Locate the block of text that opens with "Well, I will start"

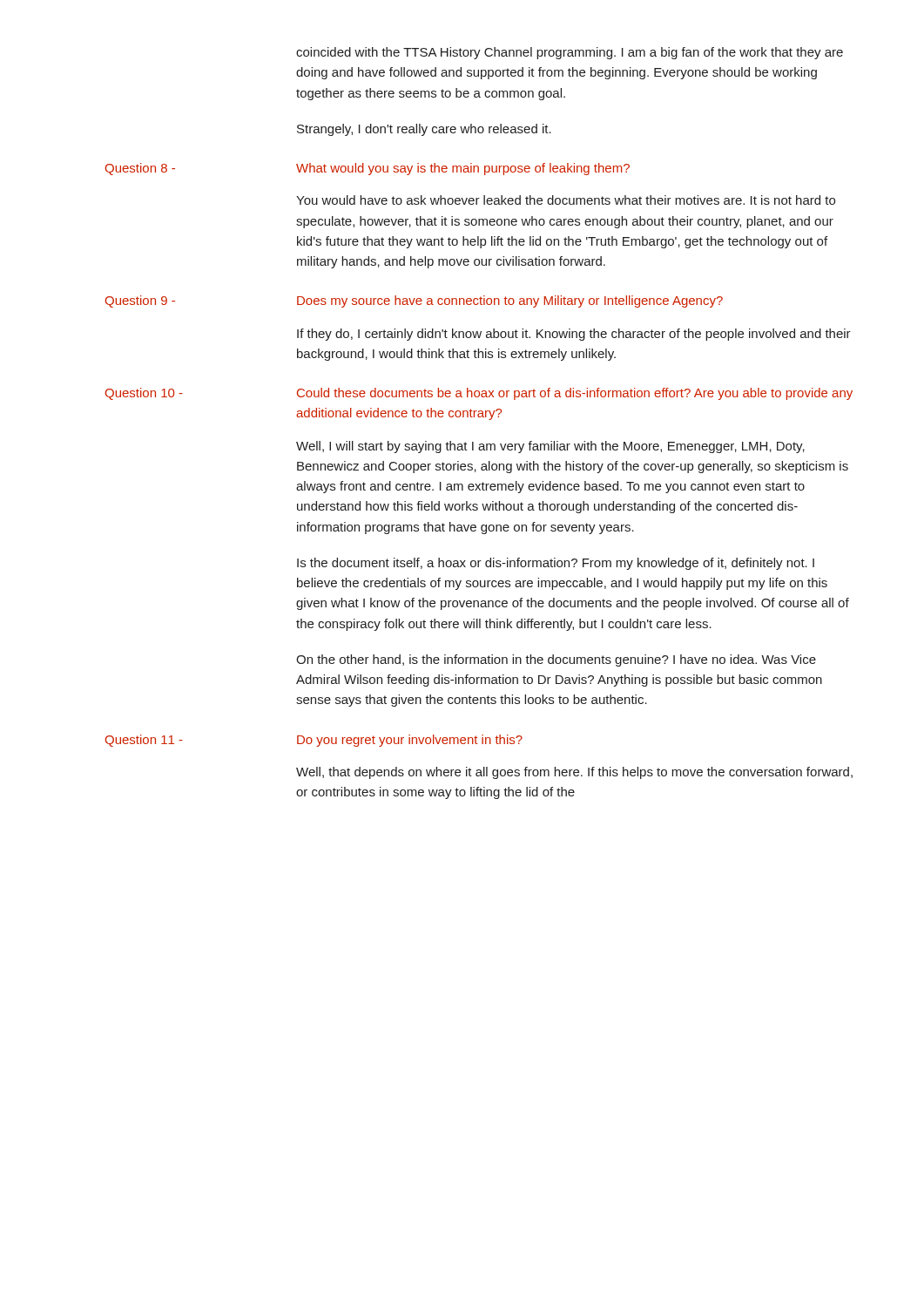(572, 486)
